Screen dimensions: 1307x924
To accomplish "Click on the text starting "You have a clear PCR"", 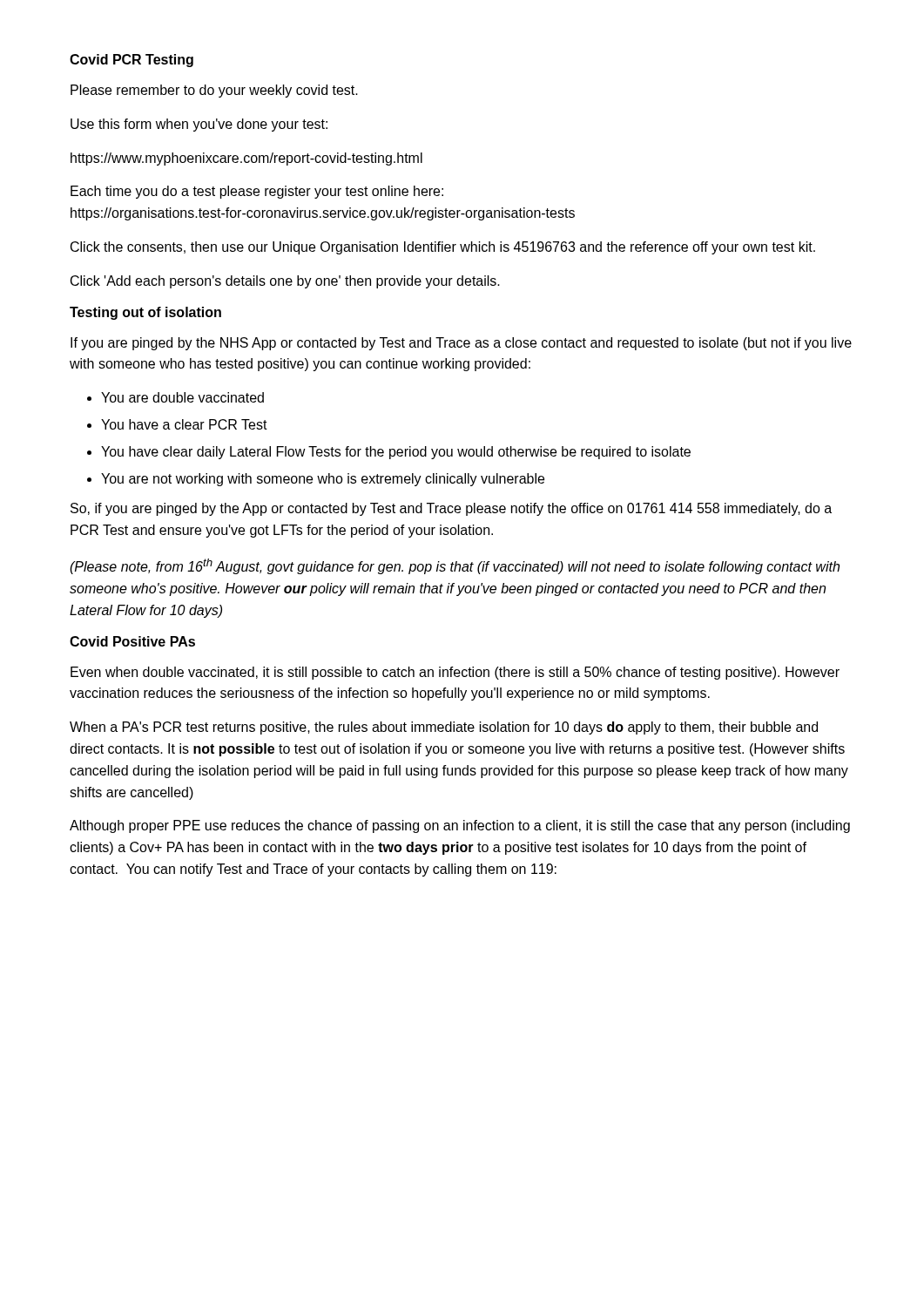I will tap(184, 425).
